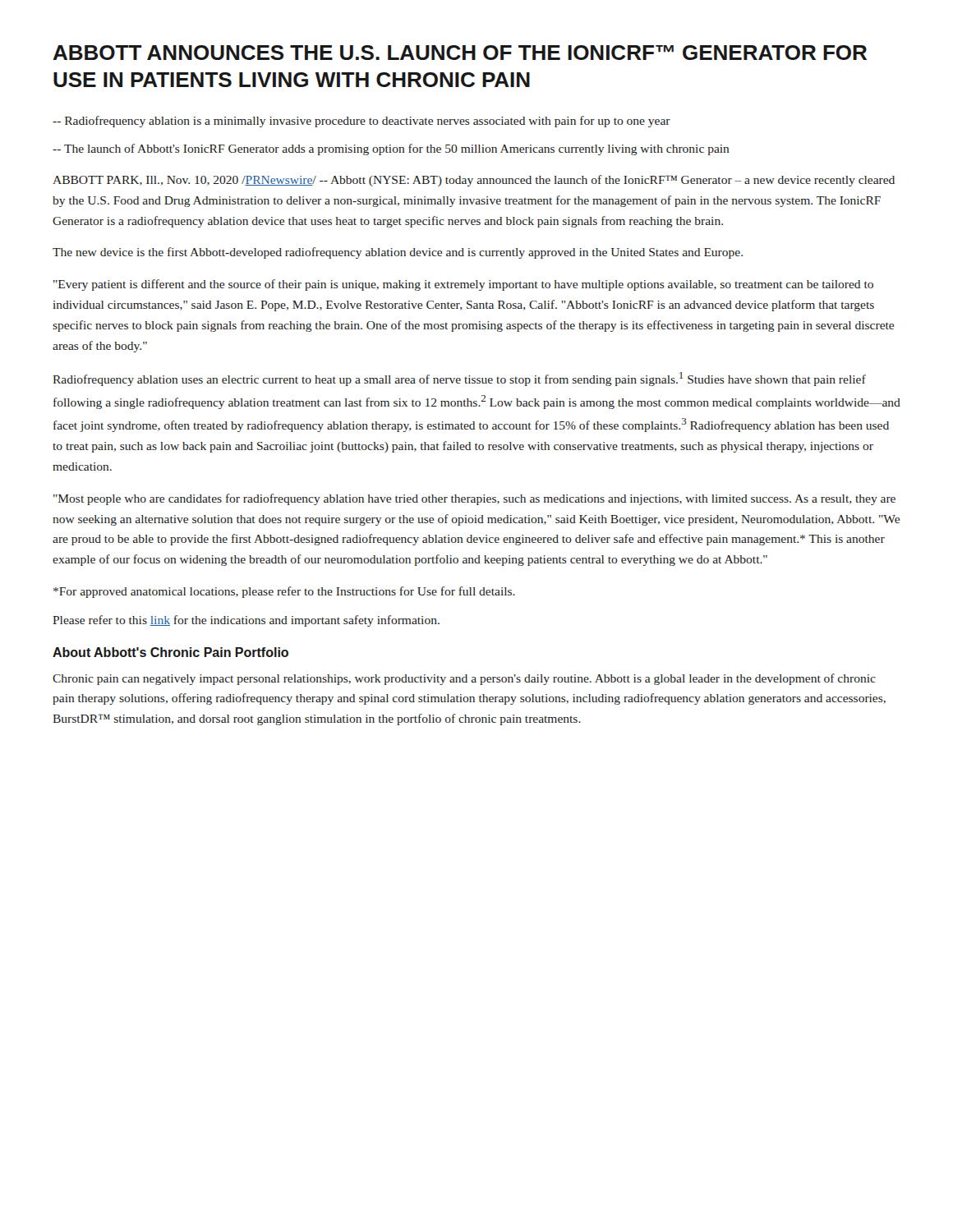Click on the text block that says ""Most people who are candidates"
The image size is (953, 1232).
coord(476,529)
